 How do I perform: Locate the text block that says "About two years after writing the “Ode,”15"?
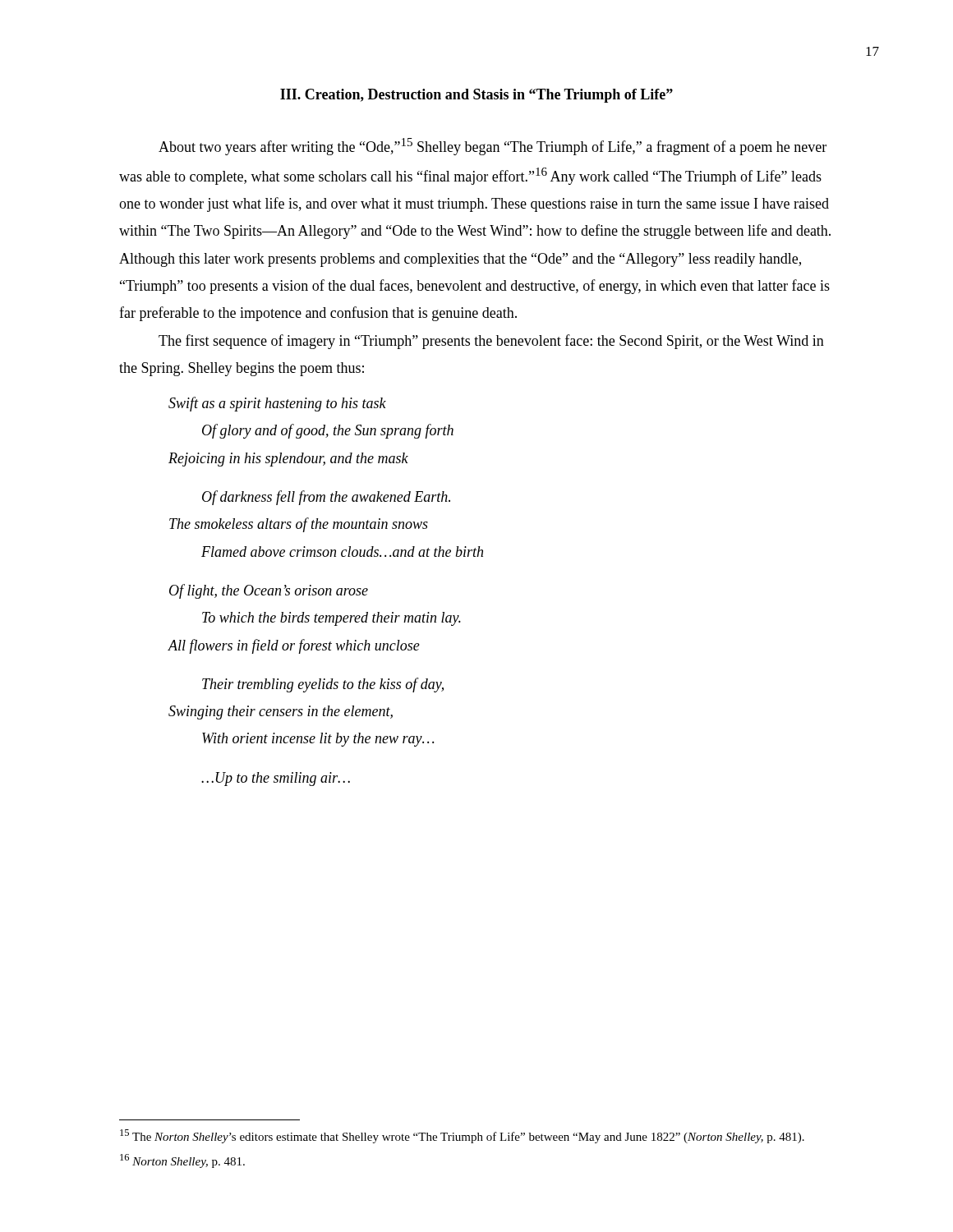476,229
